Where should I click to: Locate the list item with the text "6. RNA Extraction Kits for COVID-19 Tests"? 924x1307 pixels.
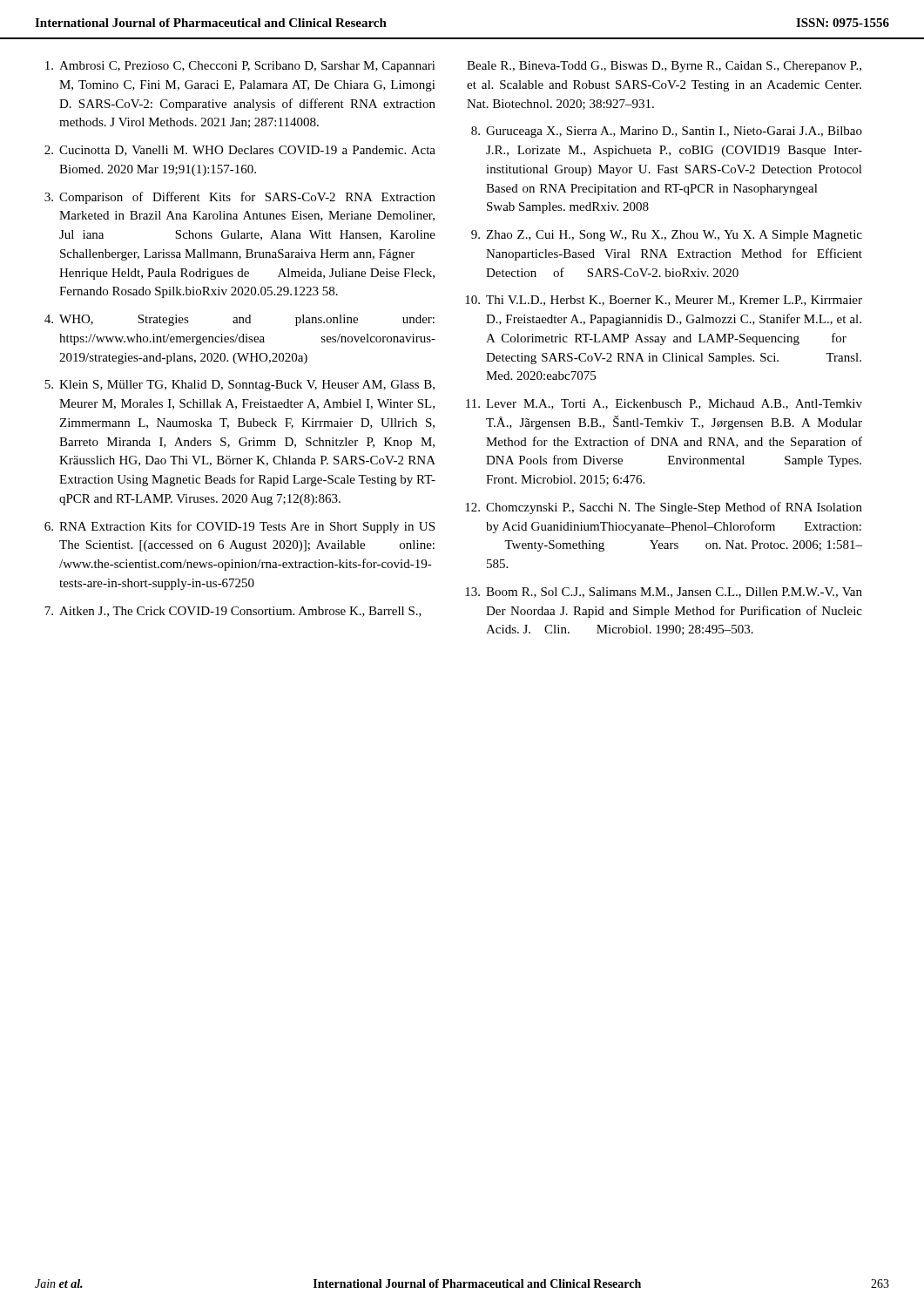235,555
